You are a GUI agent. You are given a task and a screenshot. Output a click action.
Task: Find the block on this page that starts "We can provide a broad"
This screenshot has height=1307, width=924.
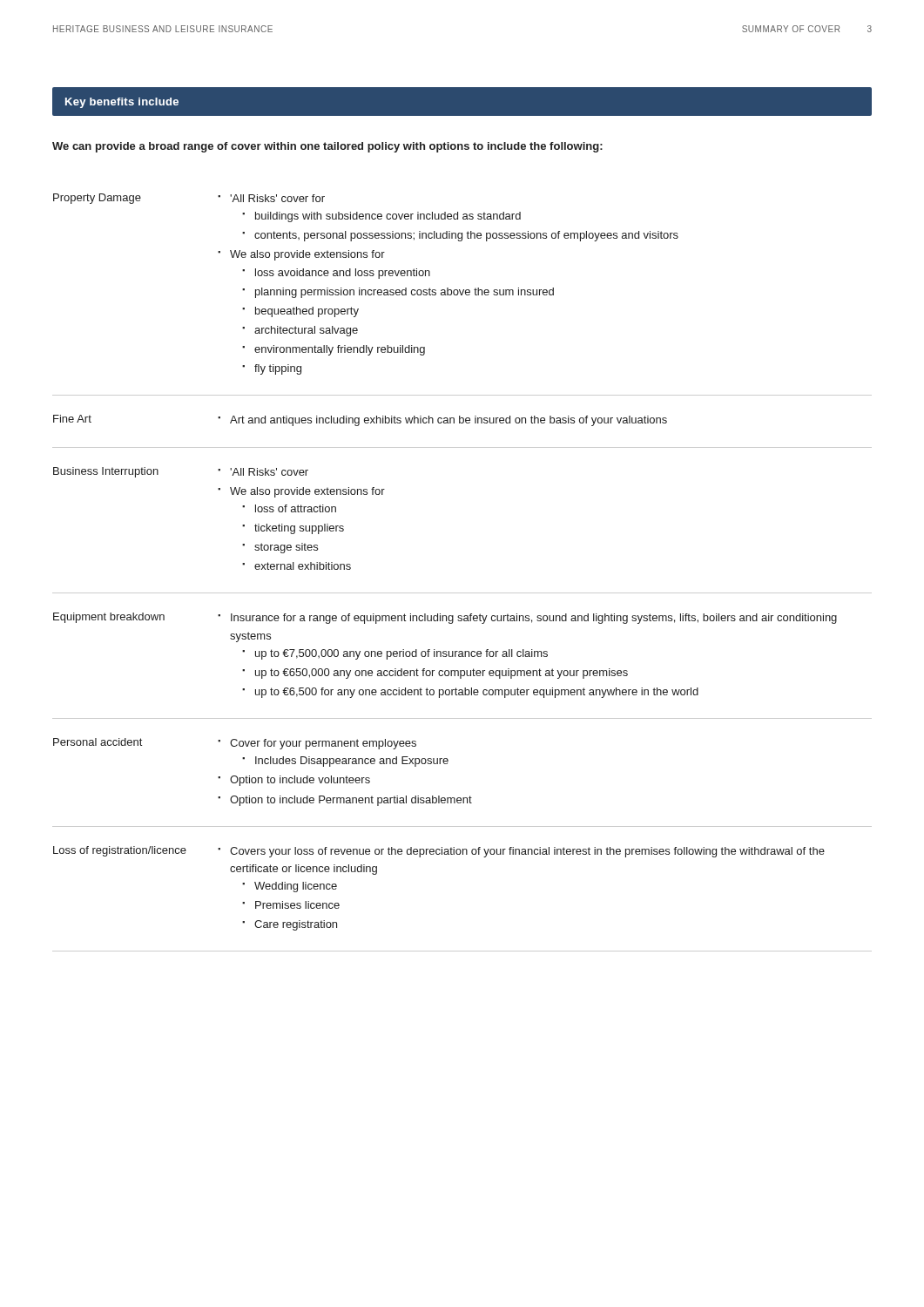328,146
